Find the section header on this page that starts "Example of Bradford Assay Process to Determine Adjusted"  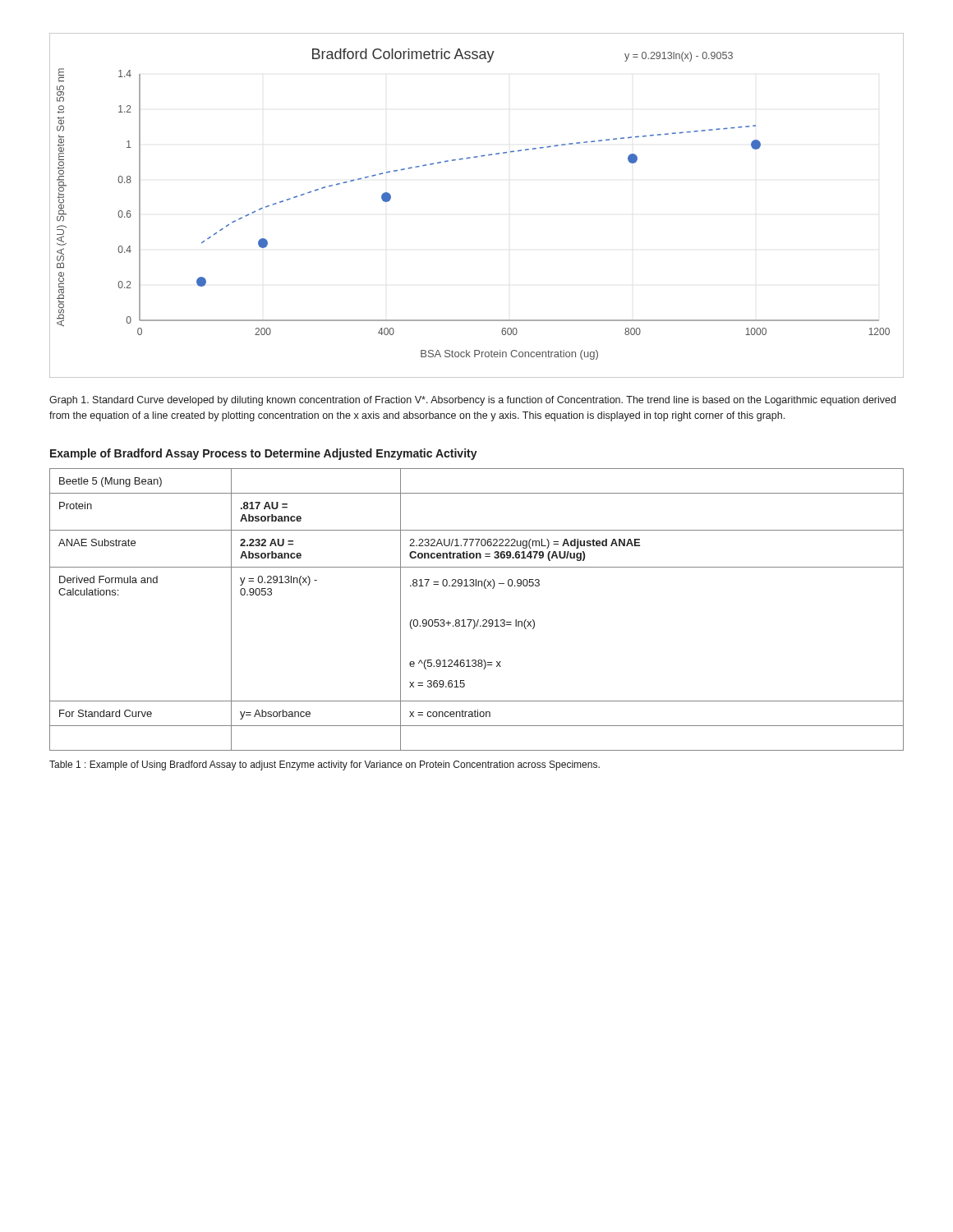click(263, 453)
